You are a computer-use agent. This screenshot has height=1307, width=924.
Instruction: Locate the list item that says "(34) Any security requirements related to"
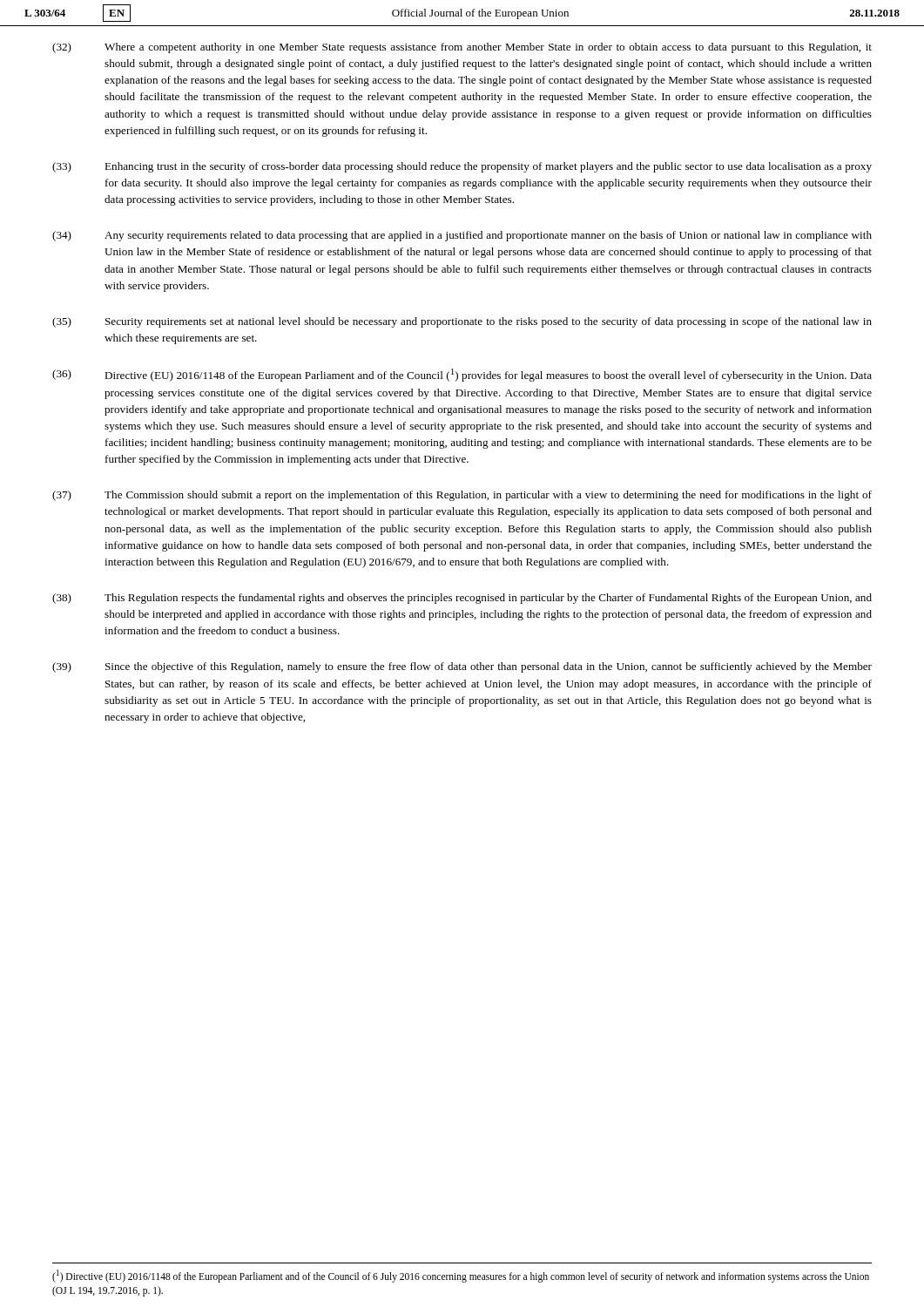point(462,260)
